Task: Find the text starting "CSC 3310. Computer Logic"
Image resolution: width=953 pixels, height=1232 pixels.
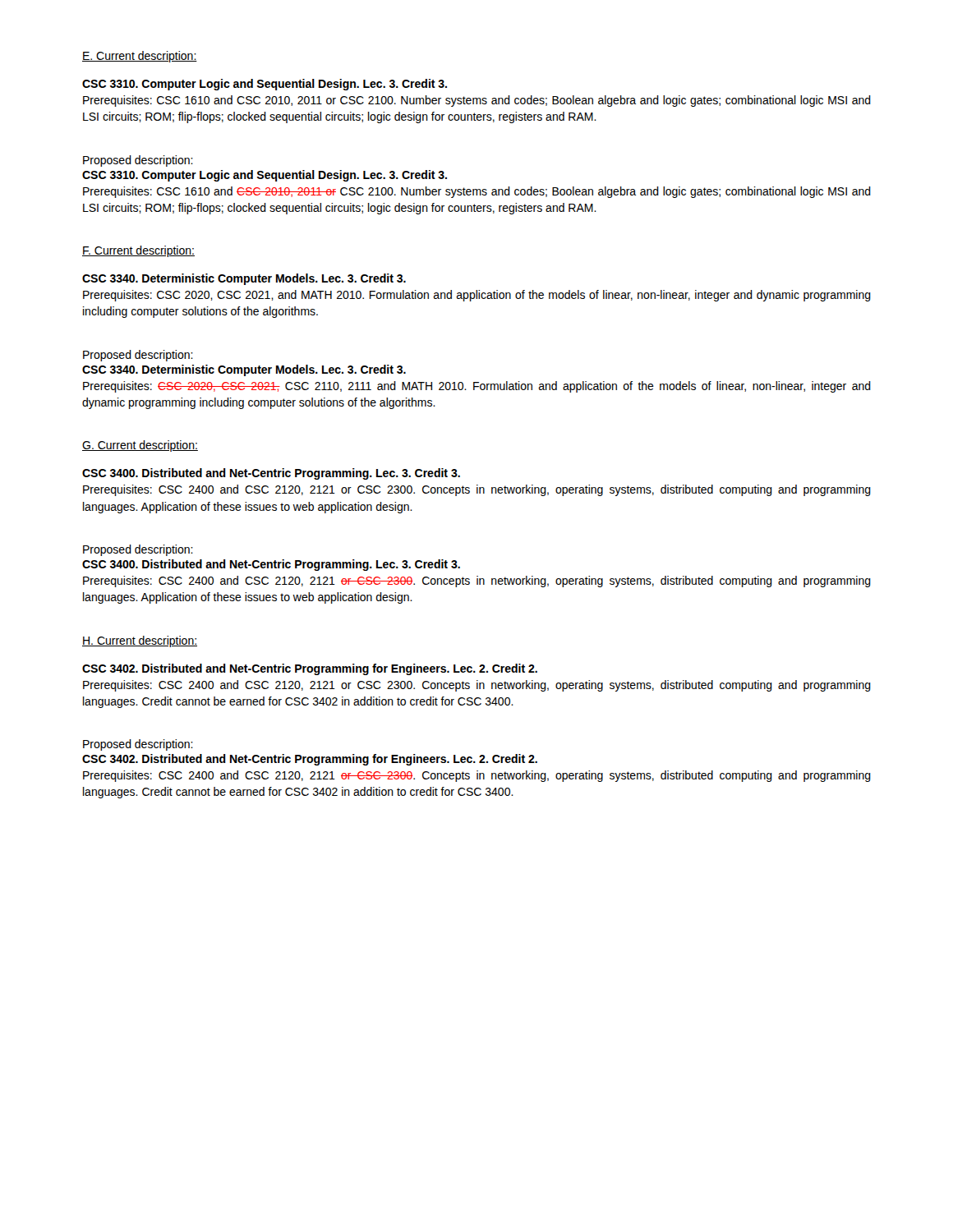Action: 476,101
